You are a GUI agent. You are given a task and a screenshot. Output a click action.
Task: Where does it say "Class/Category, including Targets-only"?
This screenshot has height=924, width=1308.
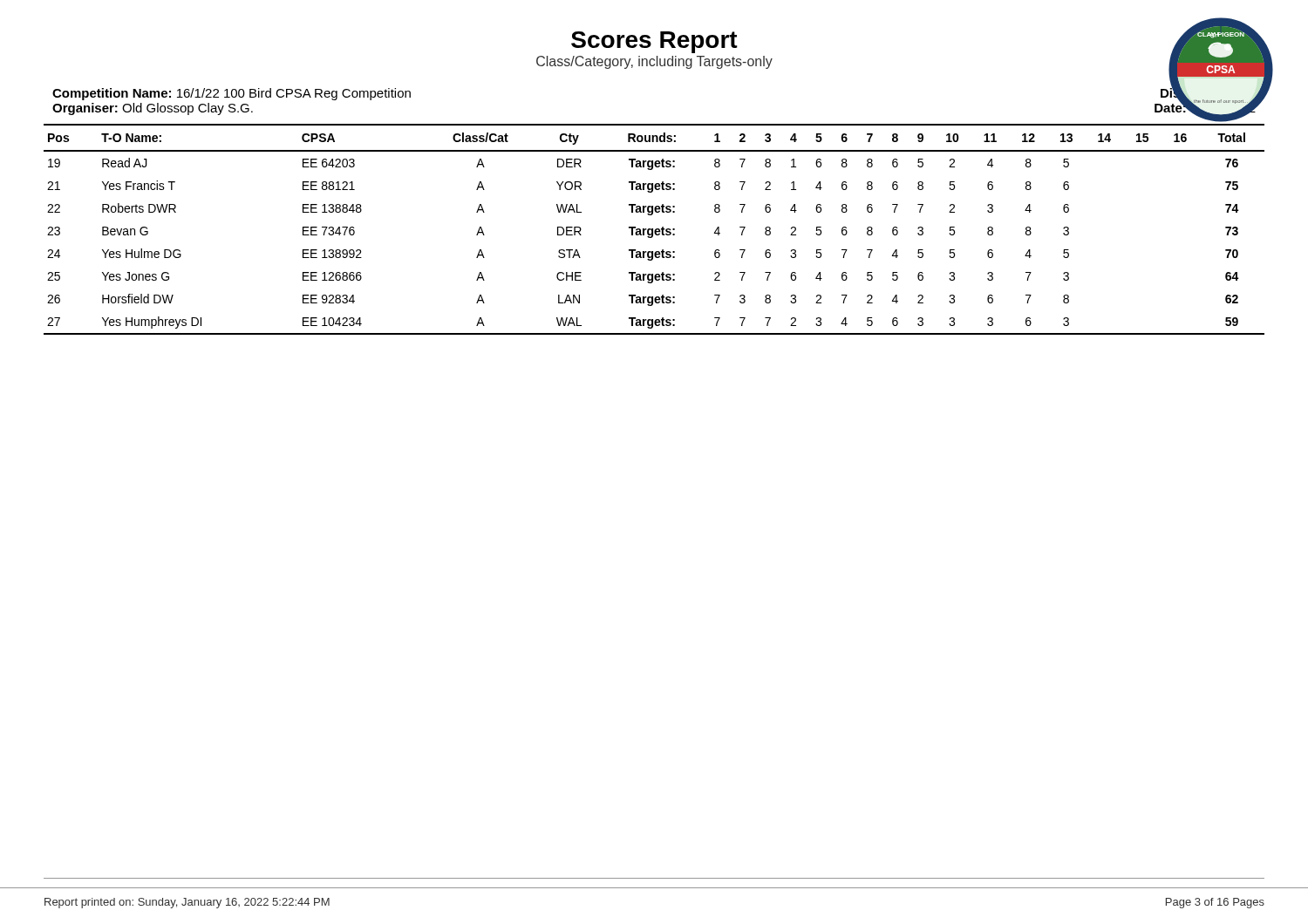coord(654,61)
